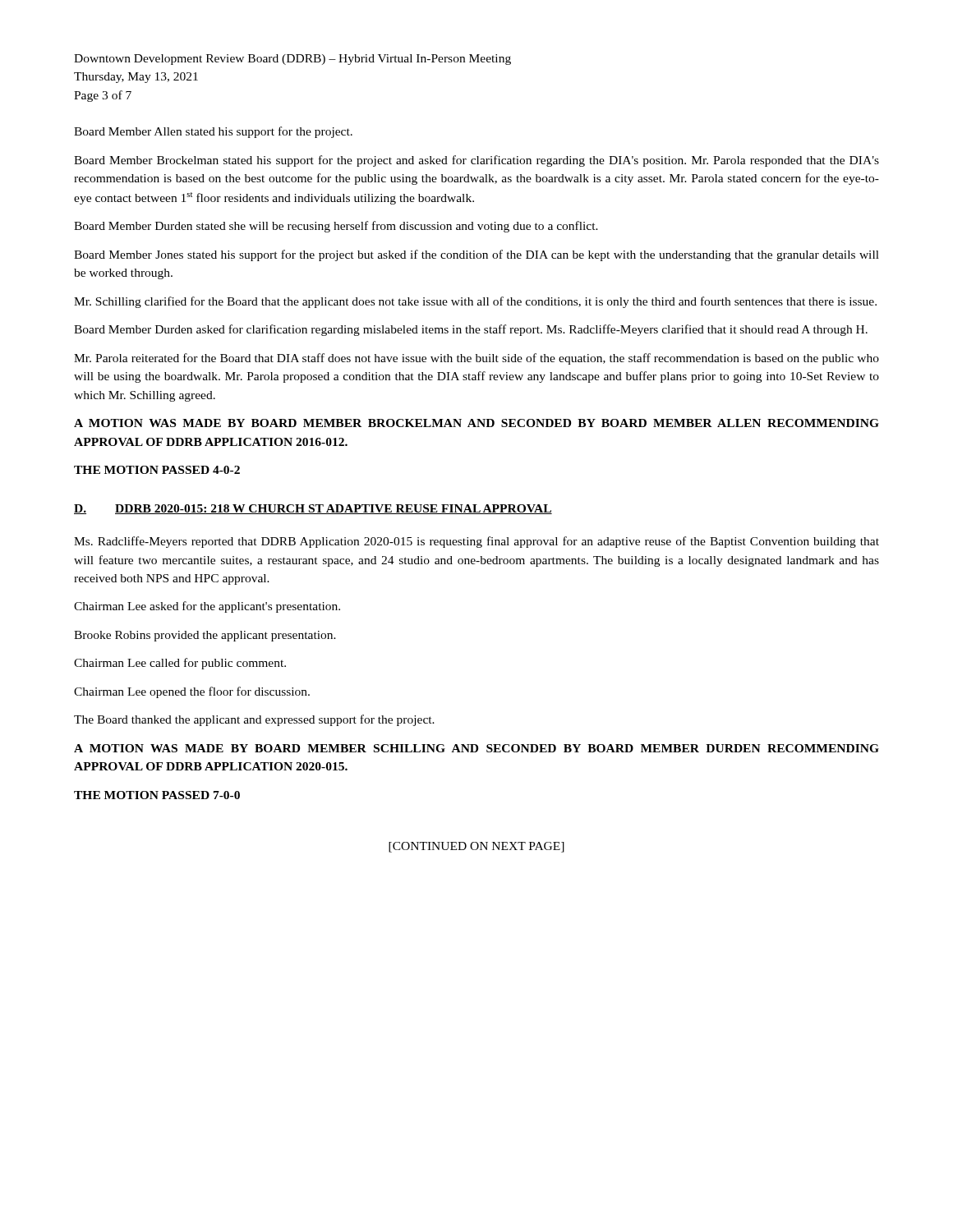The width and height of the screenshot is (953, 1232).
Task: Click on the block starting "Board Member Durden asked for clarification regarding"
Action: click(471, 329)
